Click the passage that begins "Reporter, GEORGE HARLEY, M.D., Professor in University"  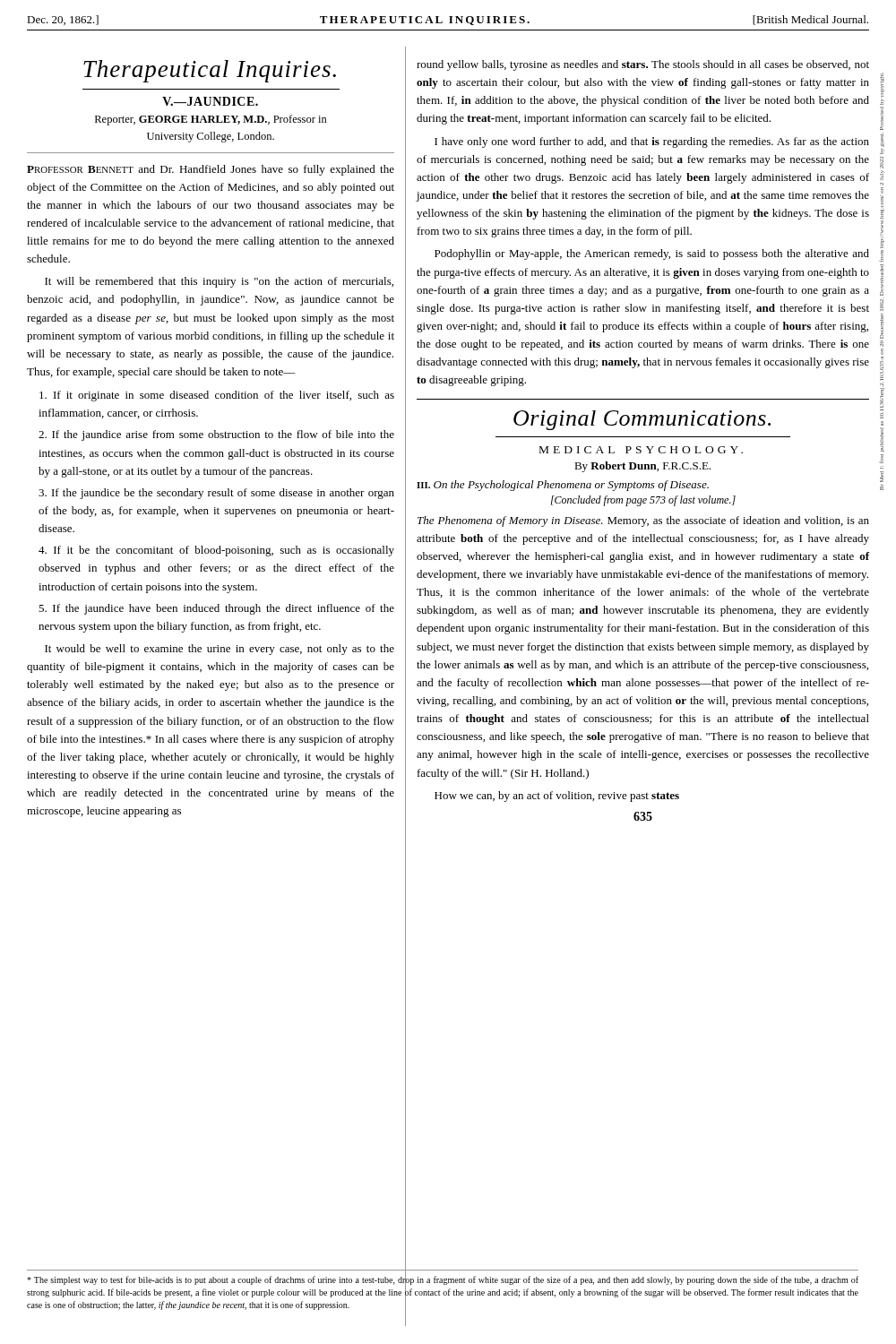pos(211,128)
